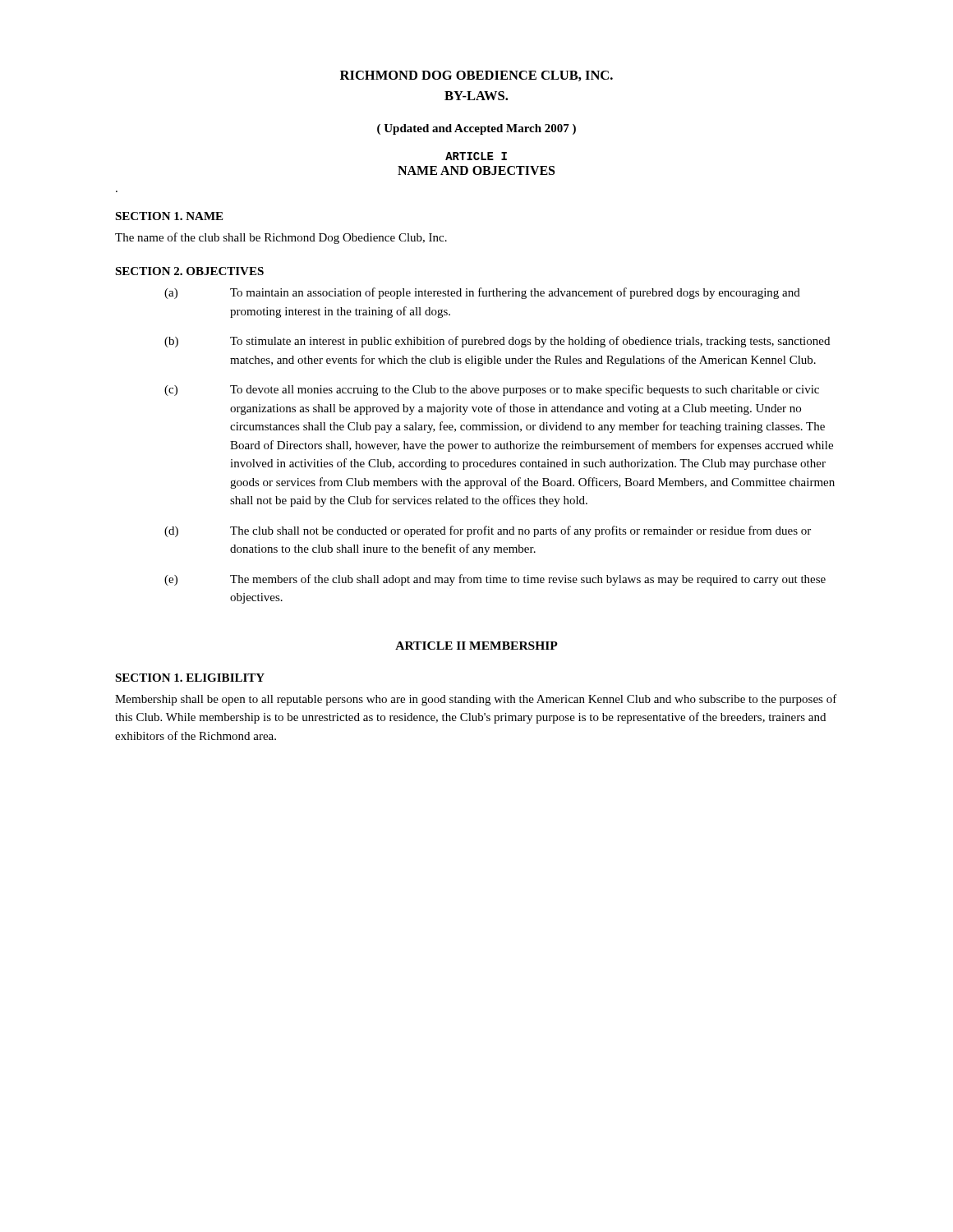953x1232 pixels.
Task: Point to the element starting "(a) To maintain an association of"
Action: (x=476, y=302)
